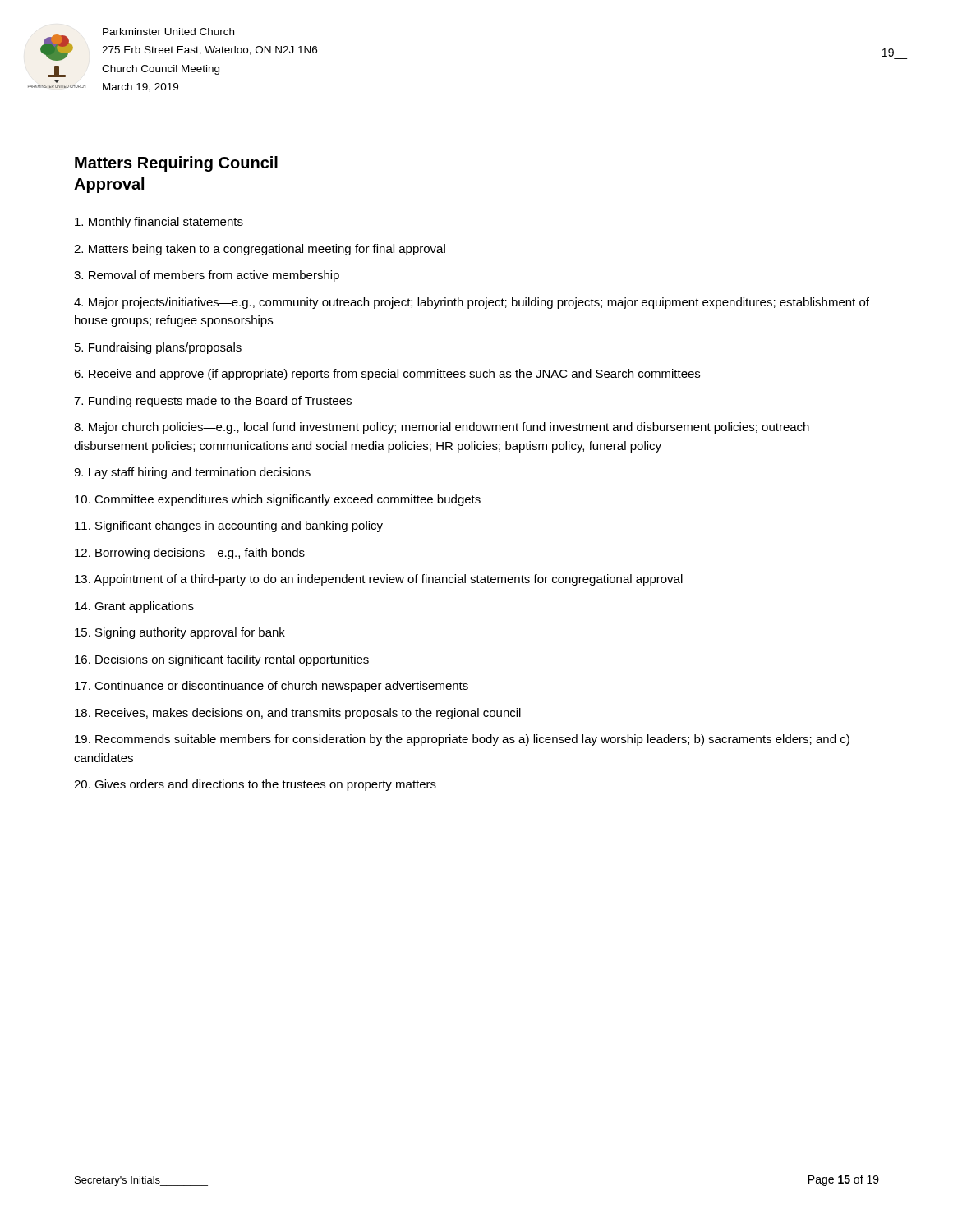Locate the title with the text "Matters Requiring Council"
This screenshot has height=1232, width=953.
tap(176, 164)
